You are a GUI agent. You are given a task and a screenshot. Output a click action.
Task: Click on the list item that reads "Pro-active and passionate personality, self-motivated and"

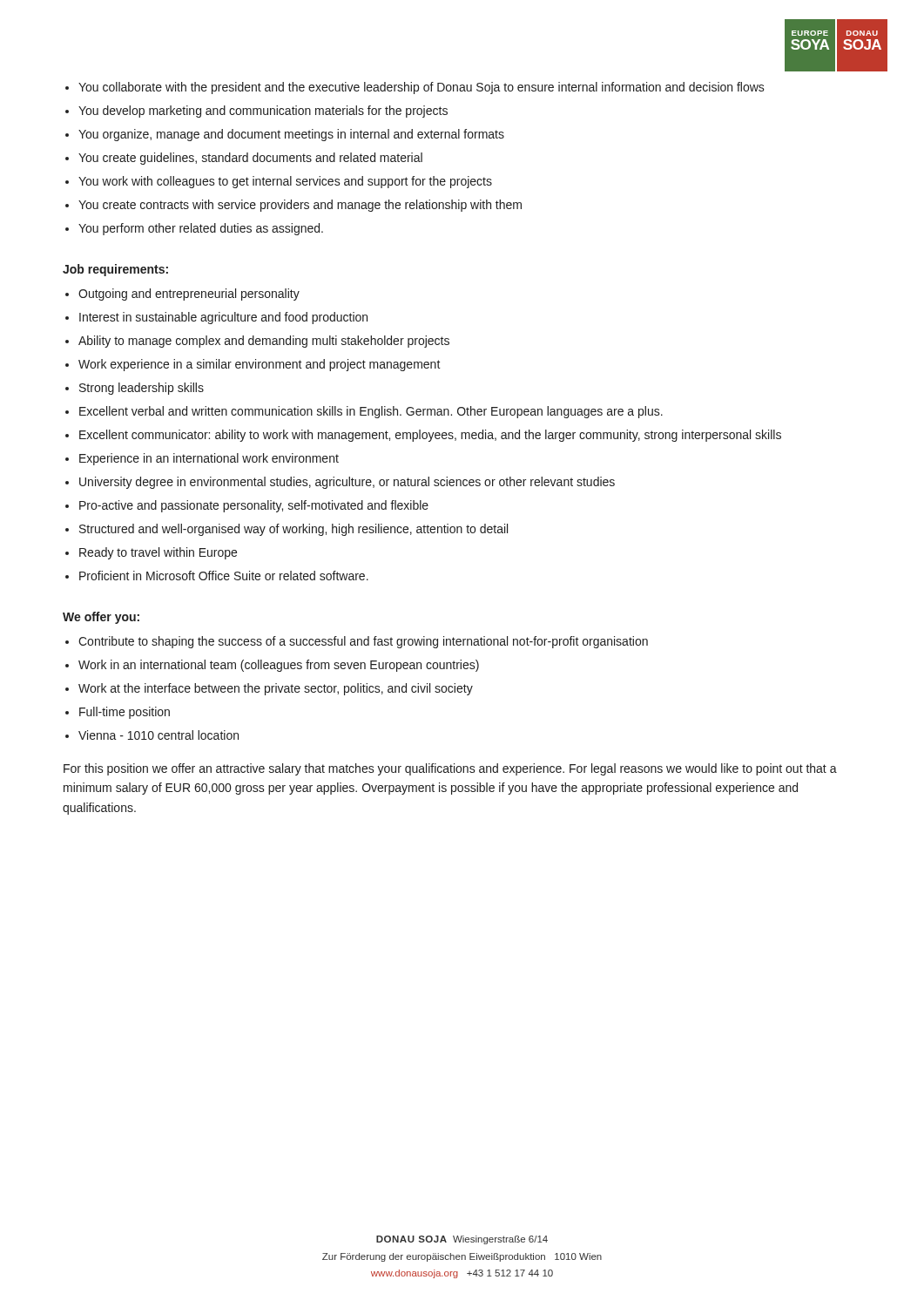pyautogui.click(x=253, y=505)
